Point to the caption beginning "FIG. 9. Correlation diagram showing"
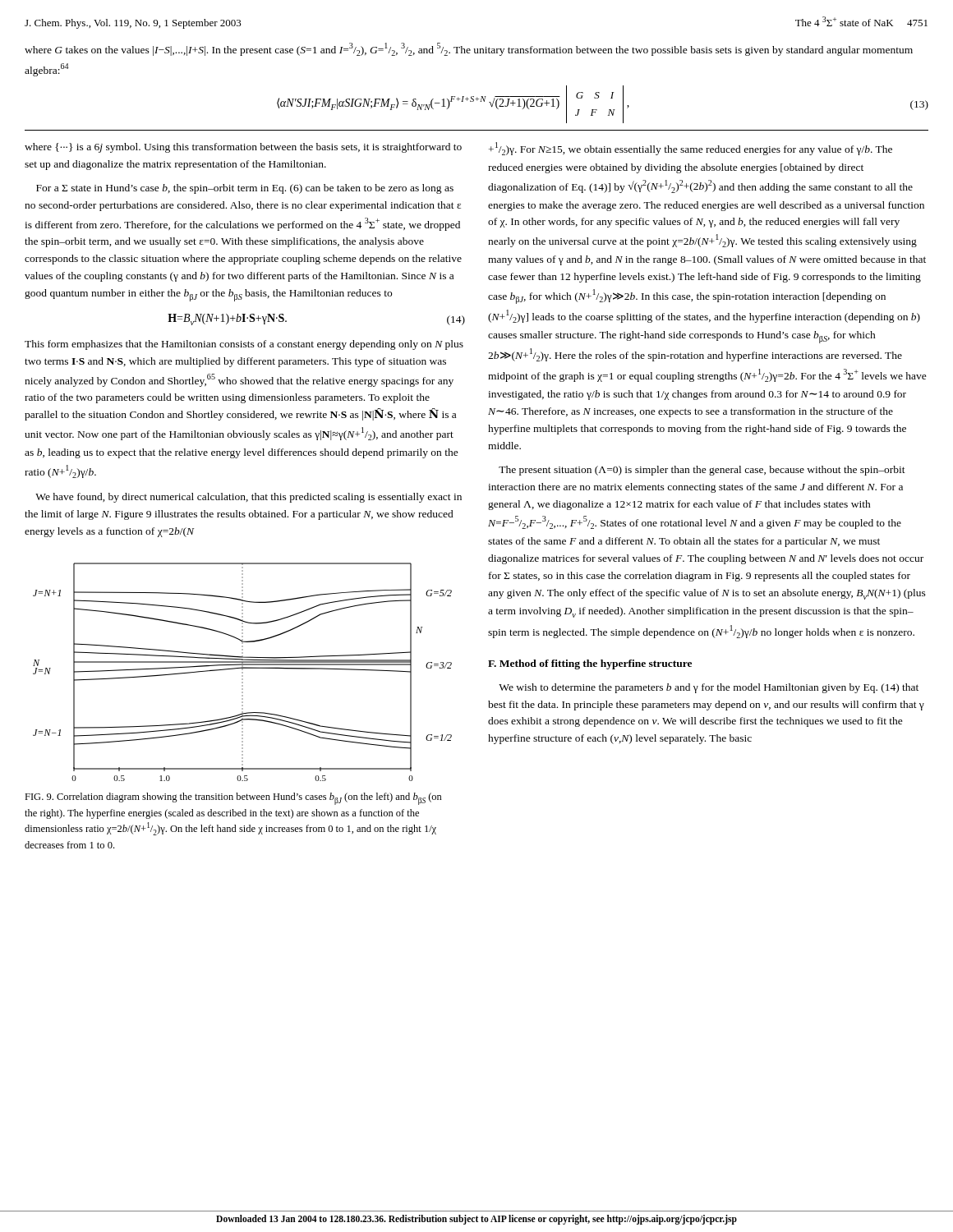The width and height of the screenshot is (953, 1232). point(233,821)
